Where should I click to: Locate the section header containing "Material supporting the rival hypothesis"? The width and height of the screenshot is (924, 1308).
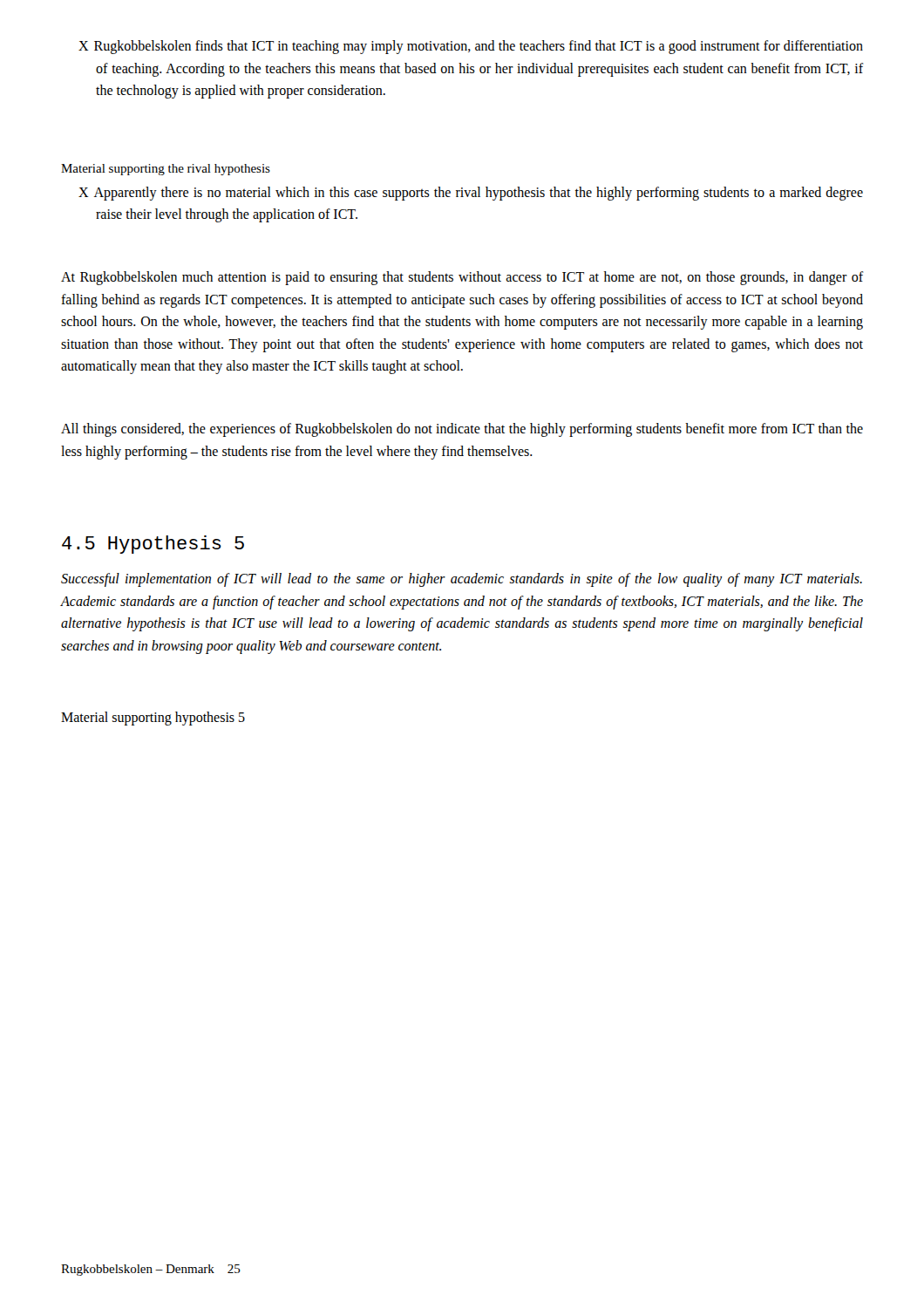click(166, 168)
